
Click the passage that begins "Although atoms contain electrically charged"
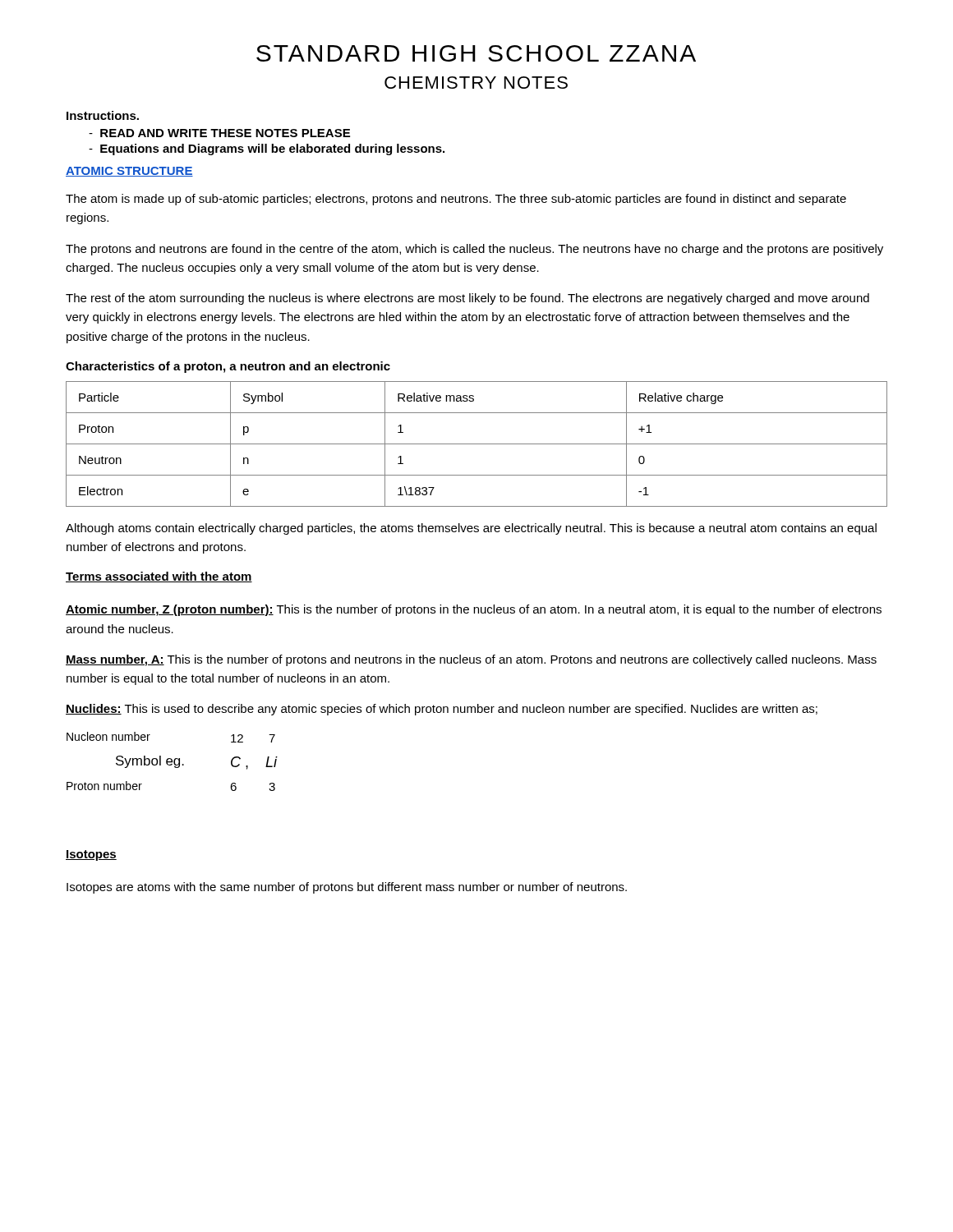(471, 537)
